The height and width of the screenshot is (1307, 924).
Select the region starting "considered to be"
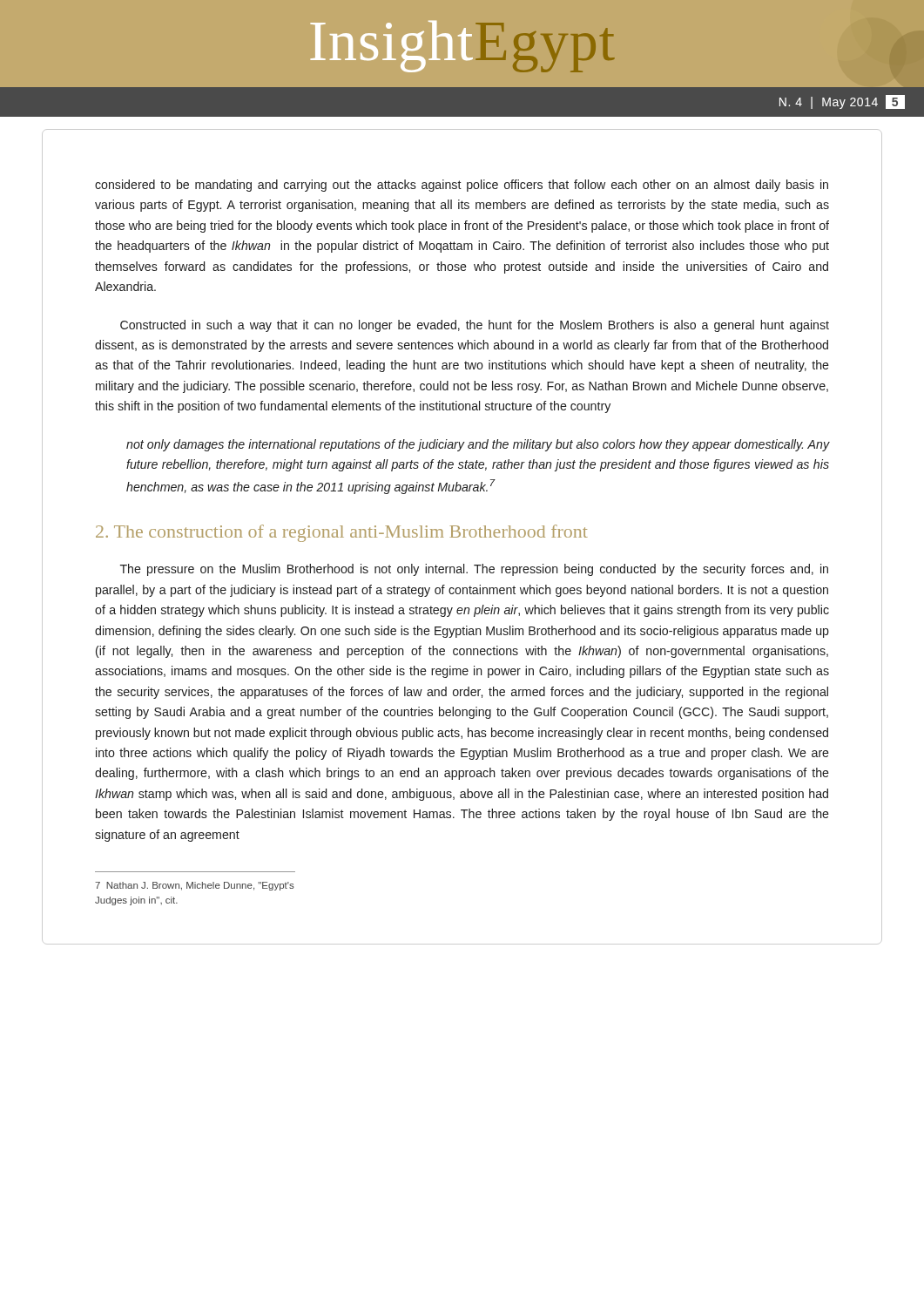click(x=462, y=236)
